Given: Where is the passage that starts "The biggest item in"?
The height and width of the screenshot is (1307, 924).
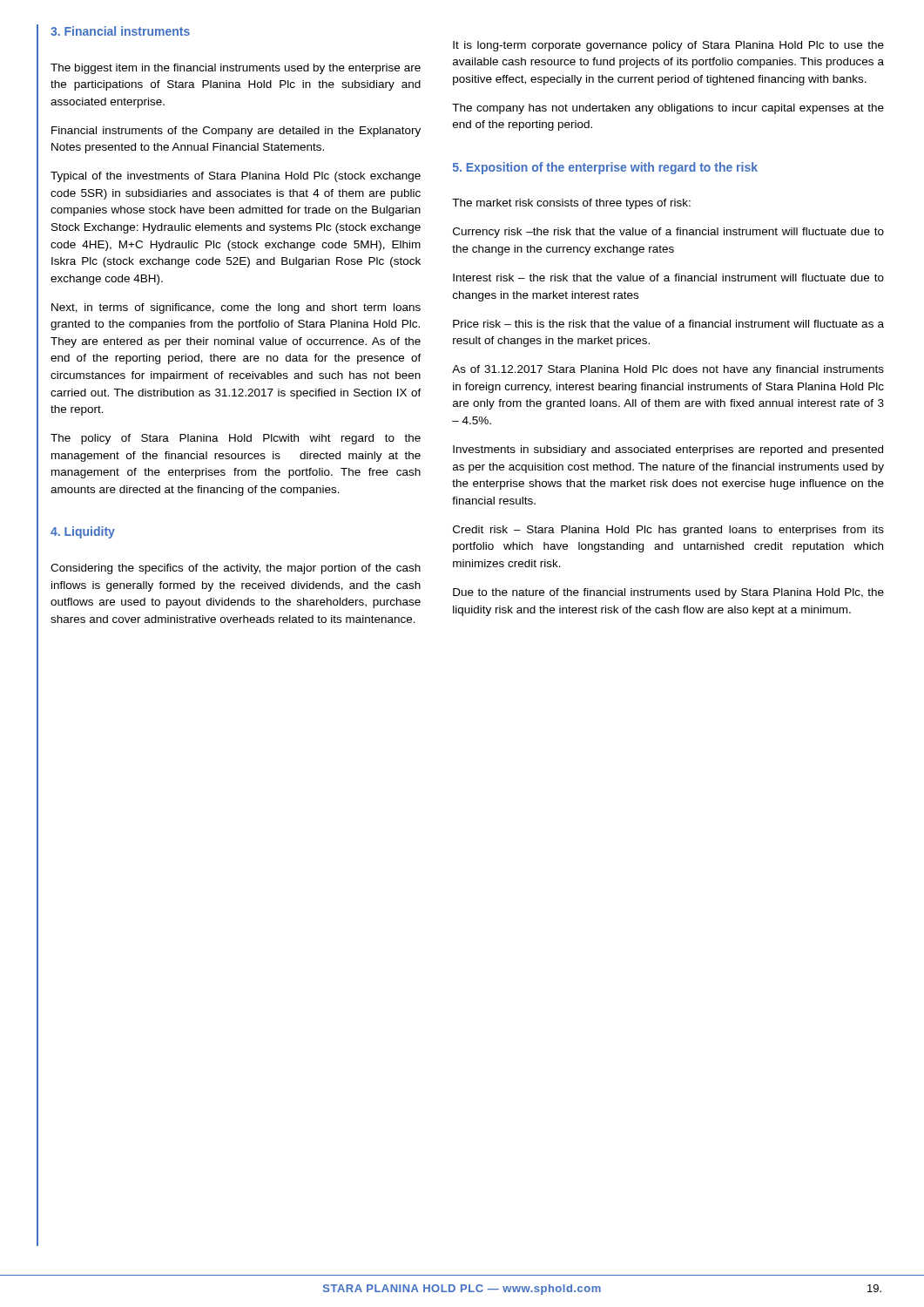Looking at the screenshot, I should (x=236, y=84).
